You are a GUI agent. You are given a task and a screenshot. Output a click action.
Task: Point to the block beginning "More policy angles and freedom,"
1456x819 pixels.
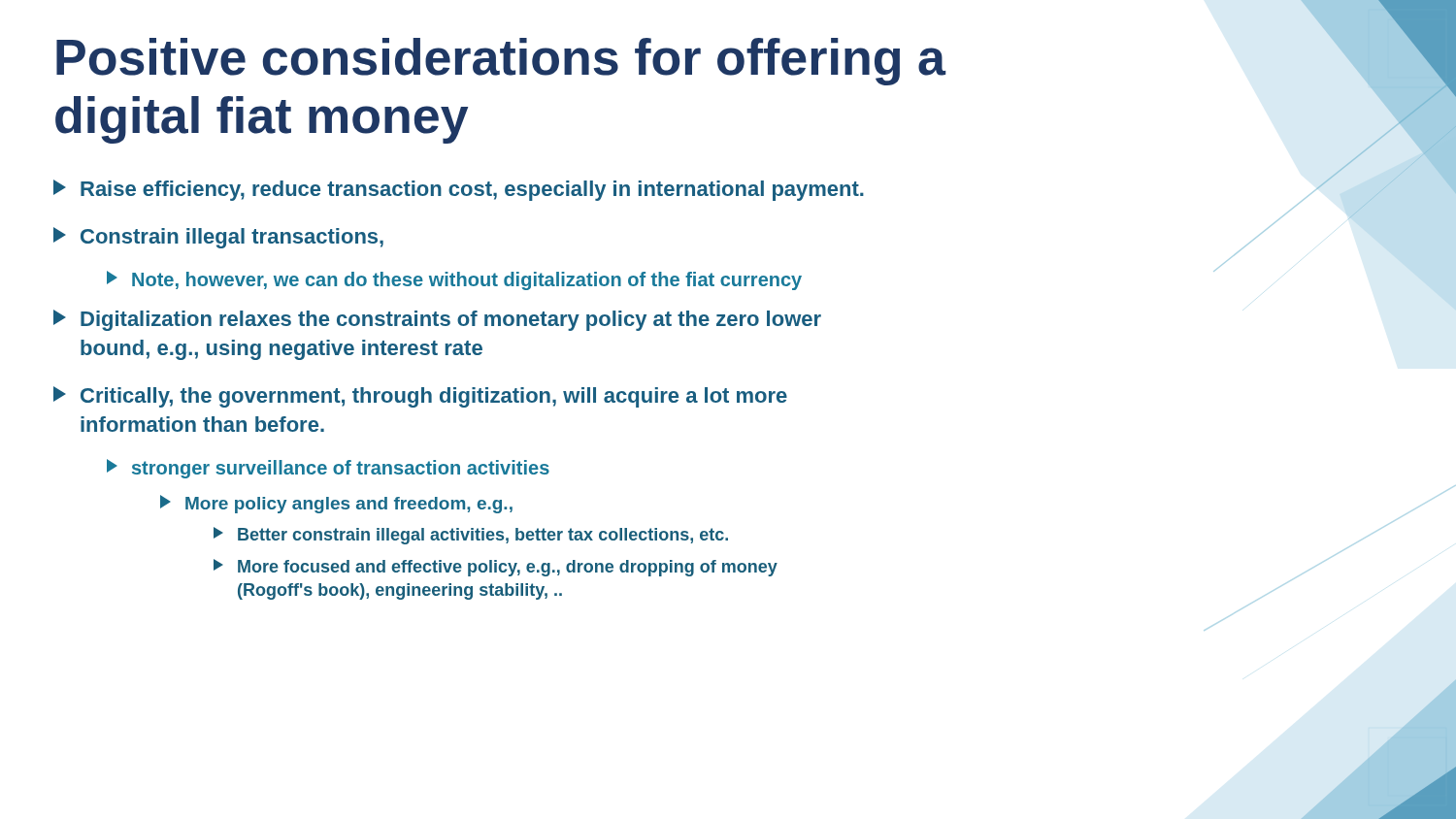[337, 503]
